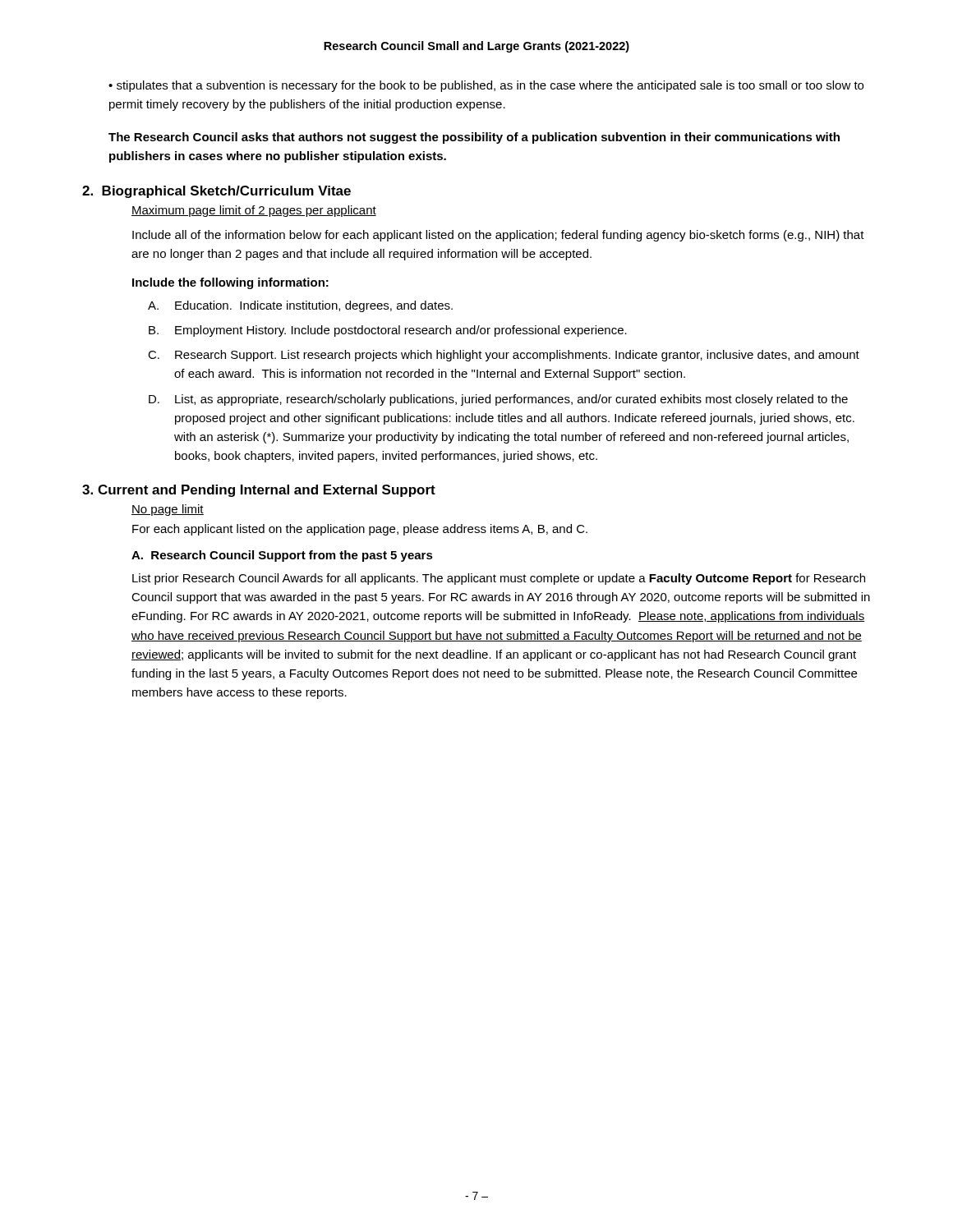Find the region starting "Include all of the information"
Image resolution: width=953 pixels, height=1232 pixels.
coord(498,244)
